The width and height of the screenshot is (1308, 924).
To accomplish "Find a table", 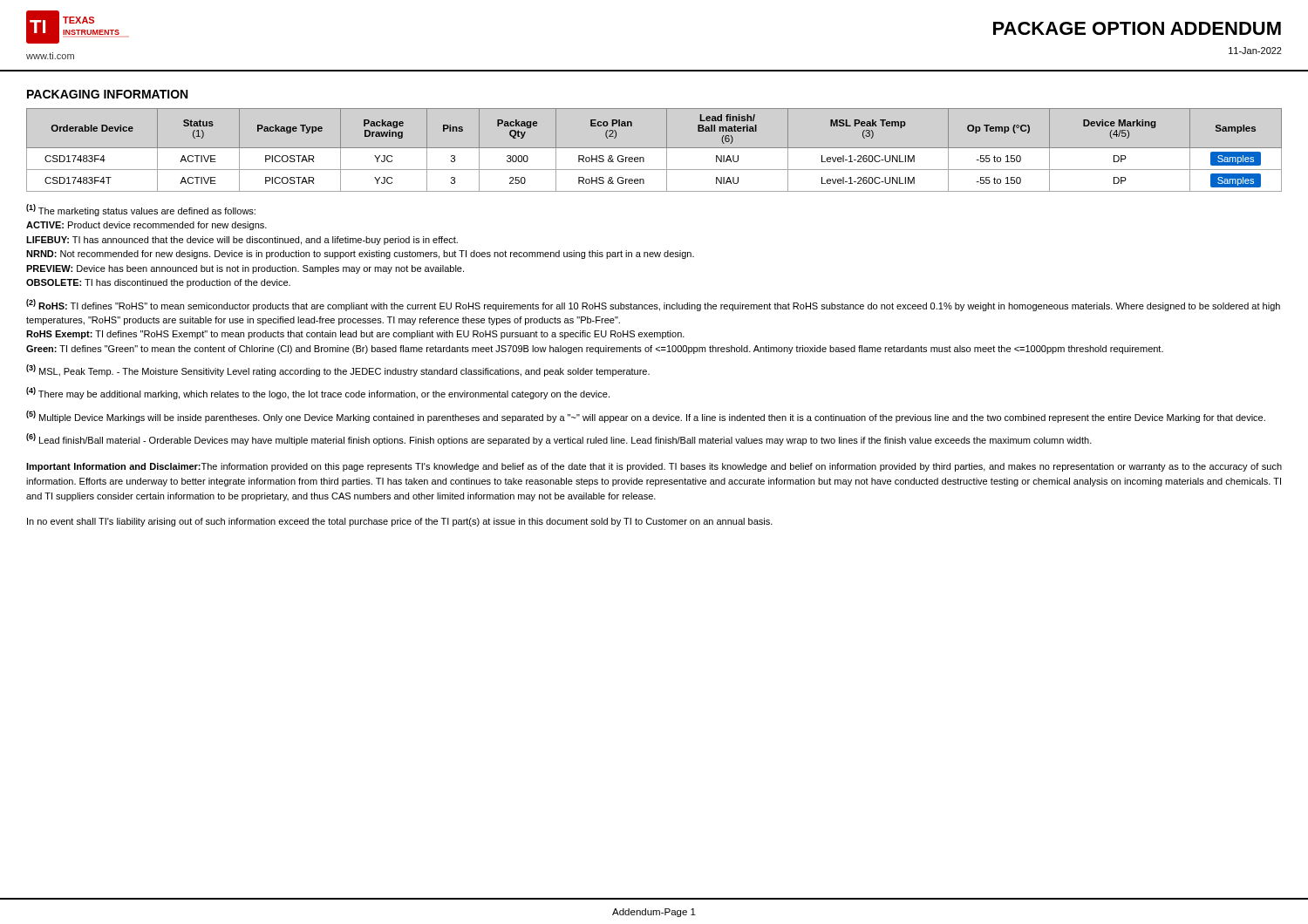I will (654, 150).
